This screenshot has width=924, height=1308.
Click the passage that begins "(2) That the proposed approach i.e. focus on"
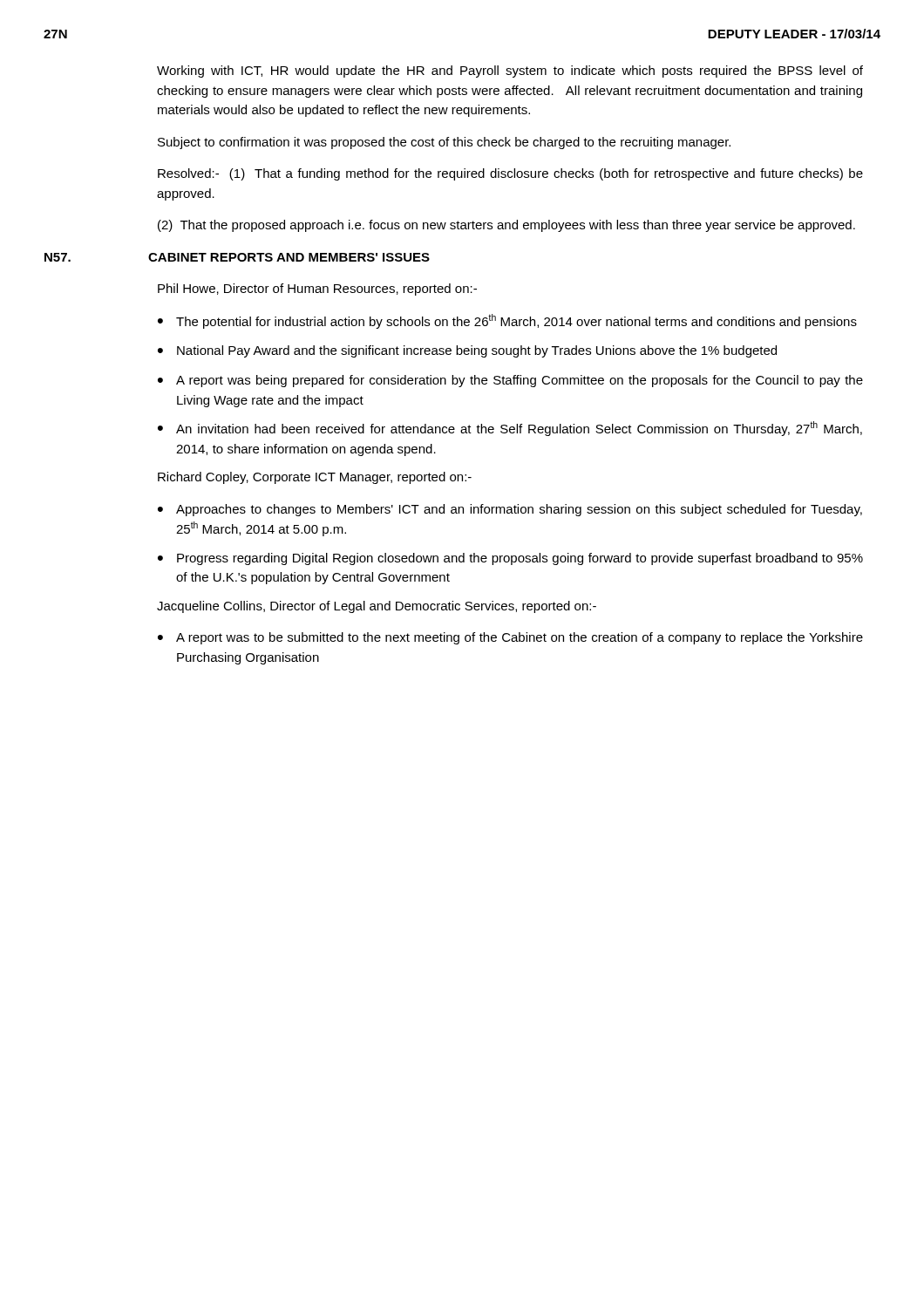[x=506, y=225]
